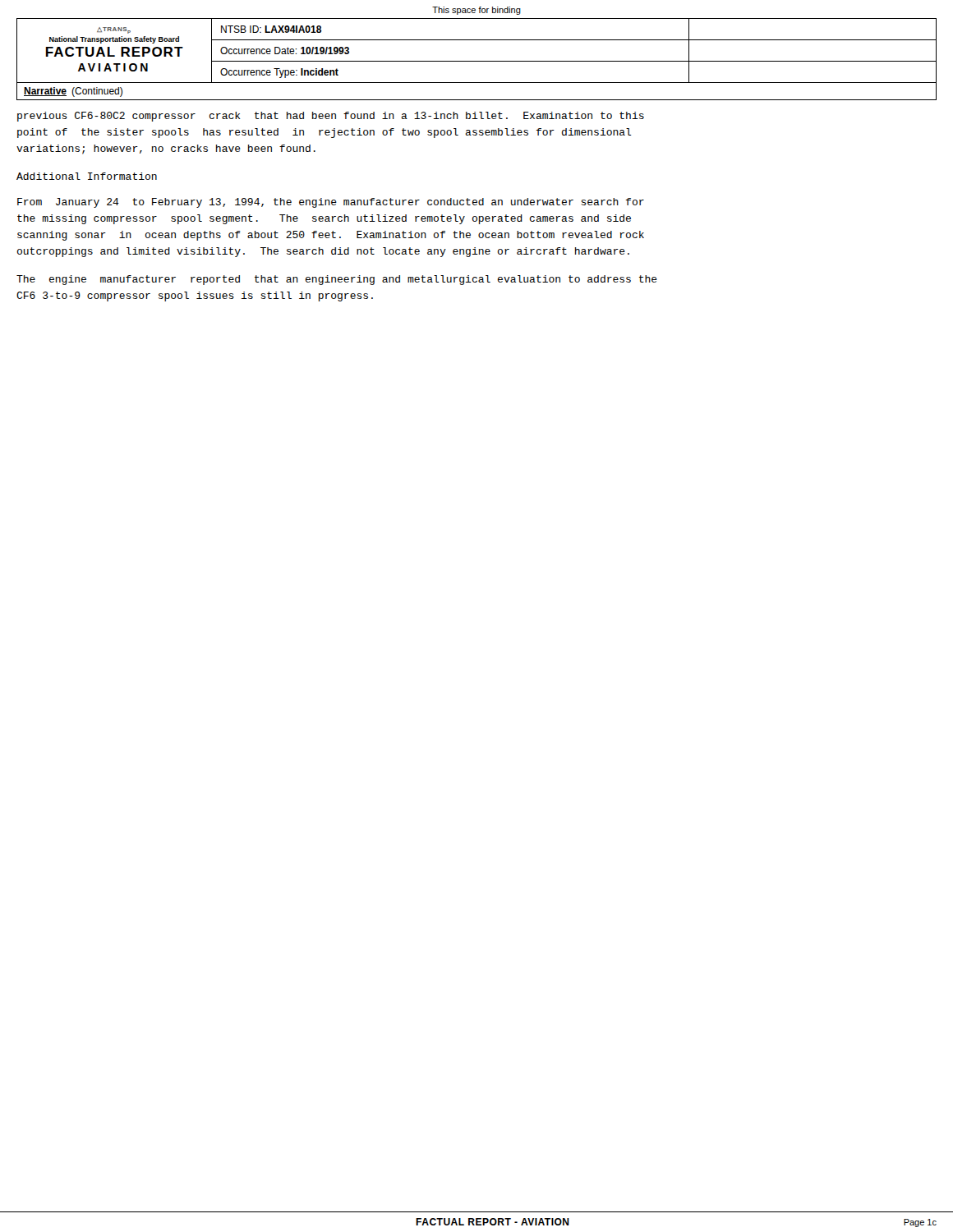Screen dimensions: 1232x953
Task: Click on the section header with the text "Additional Information"
Action: click(87, 177)
